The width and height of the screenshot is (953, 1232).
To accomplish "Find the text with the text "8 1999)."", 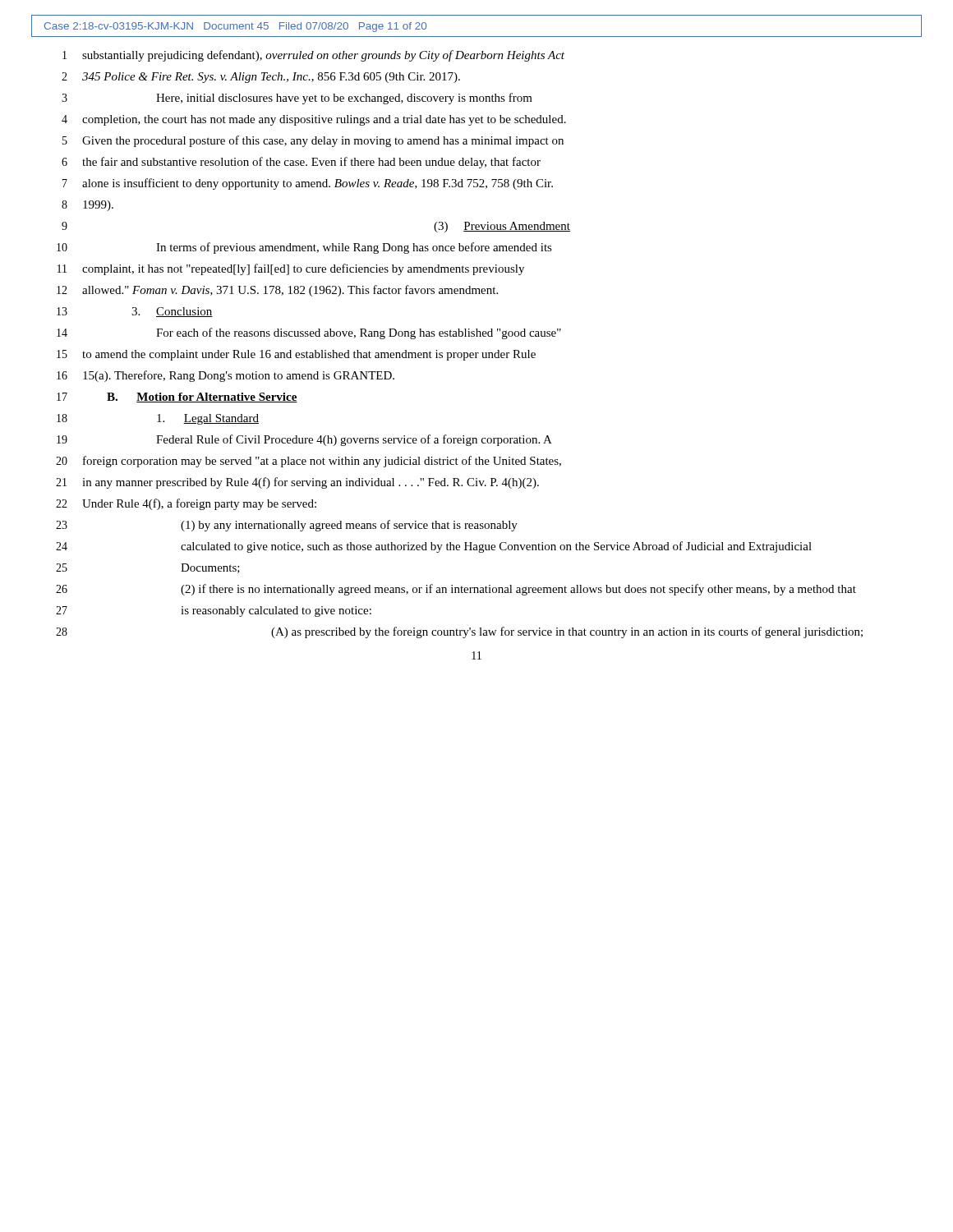I will pos(87,206).
